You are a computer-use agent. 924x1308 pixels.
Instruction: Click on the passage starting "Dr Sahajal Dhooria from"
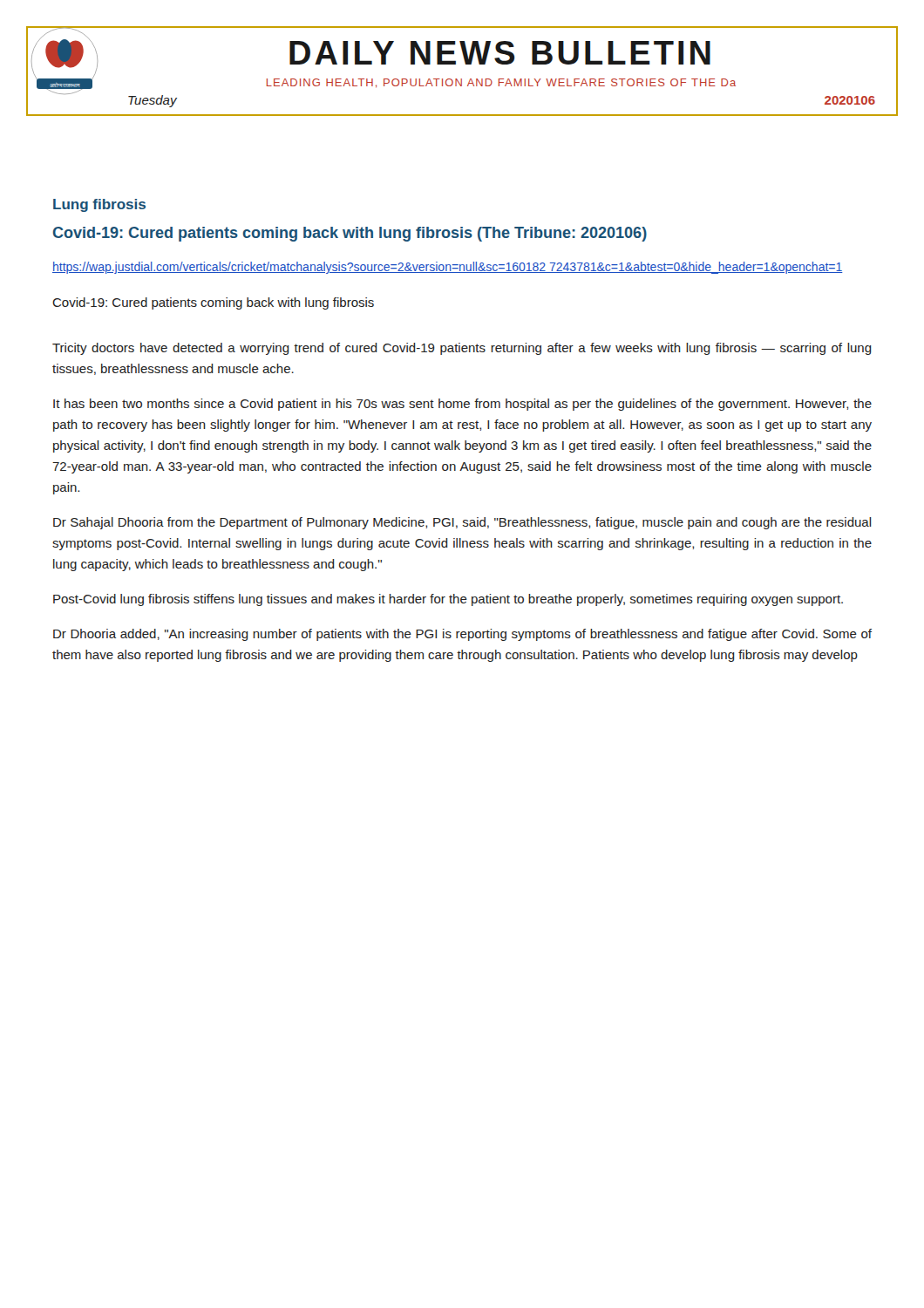point(462,543)
